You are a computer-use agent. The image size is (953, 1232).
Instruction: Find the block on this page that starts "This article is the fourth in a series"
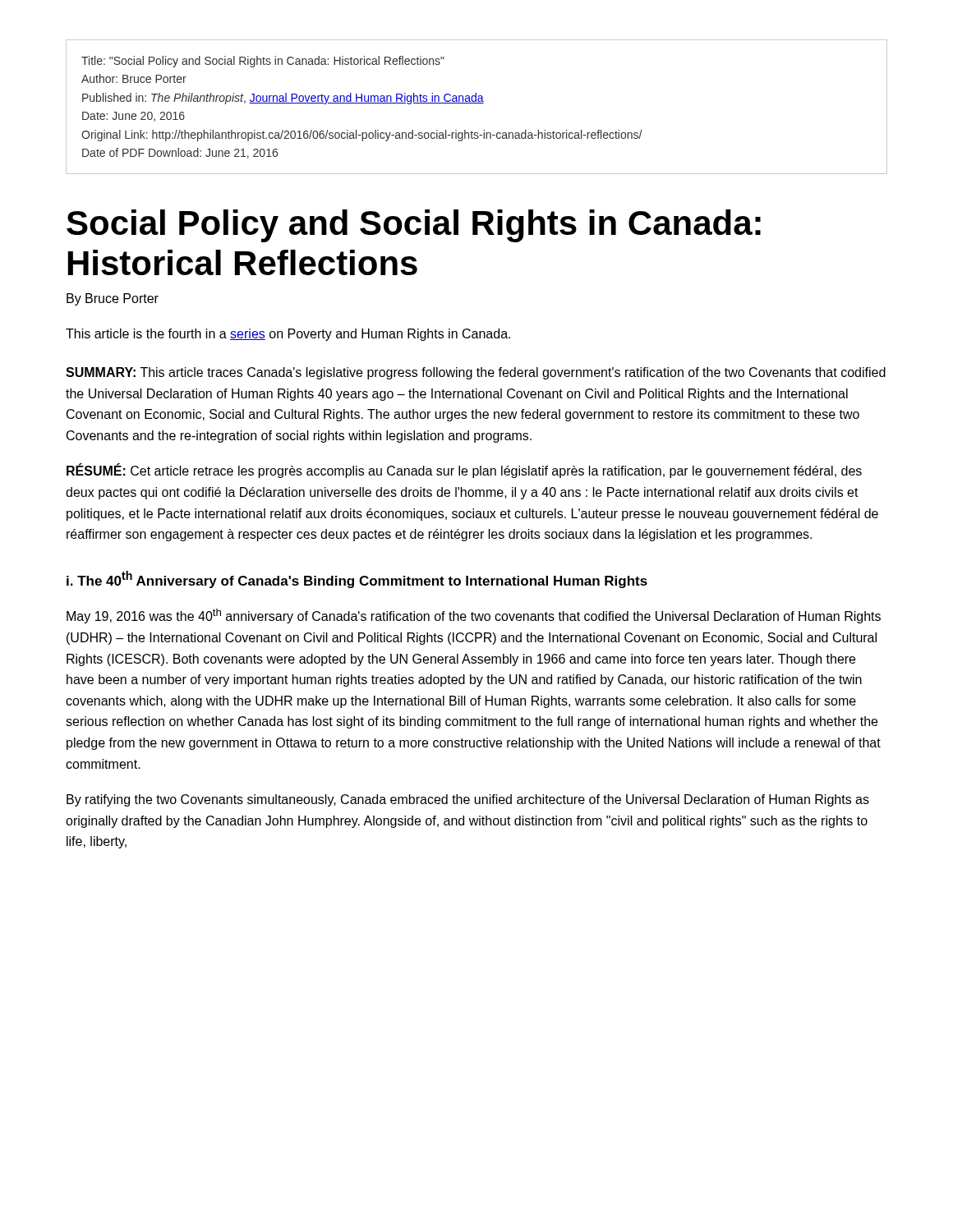click(x=289, y=334)
